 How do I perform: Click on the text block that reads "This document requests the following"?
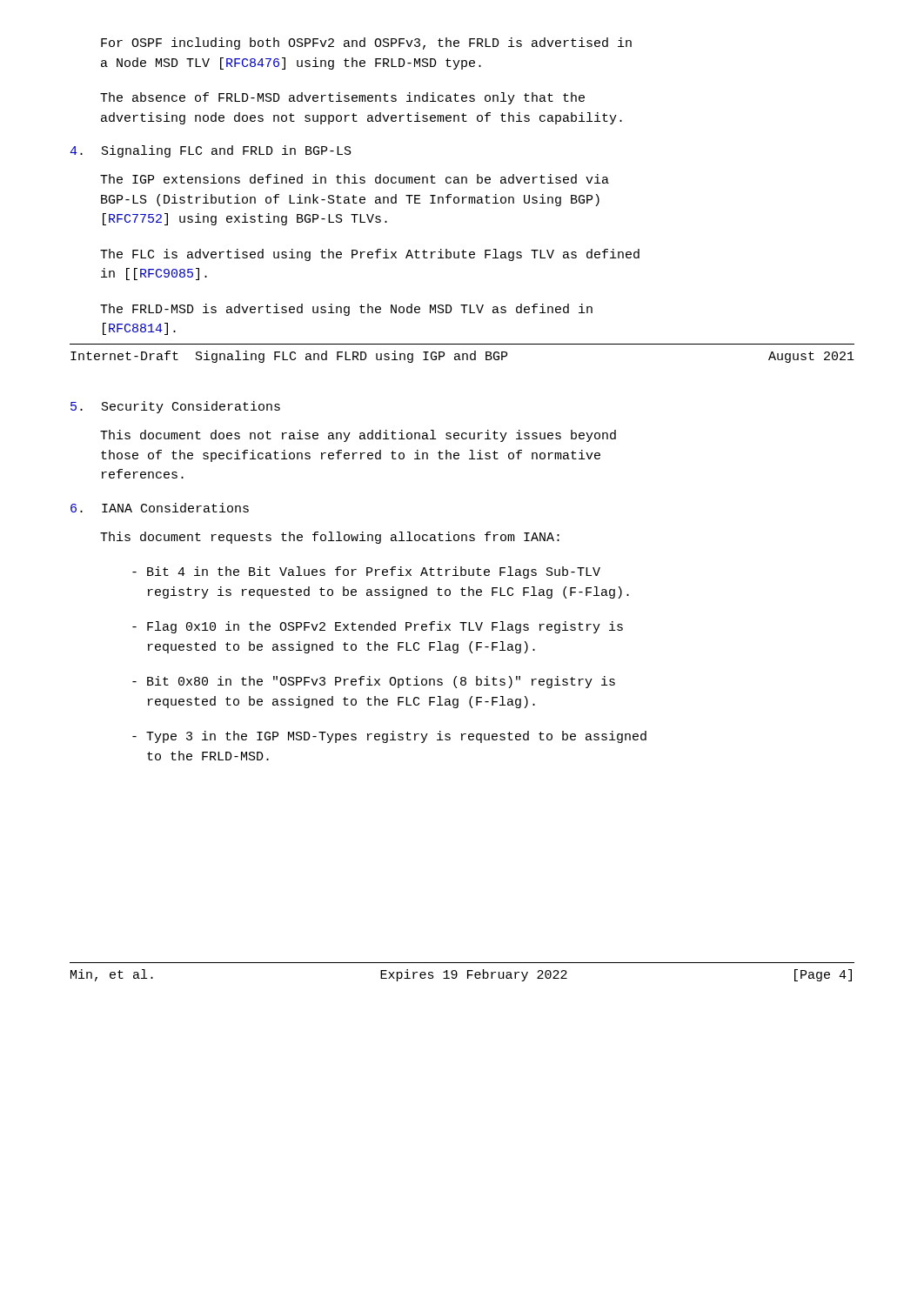(x=331, y=538)
